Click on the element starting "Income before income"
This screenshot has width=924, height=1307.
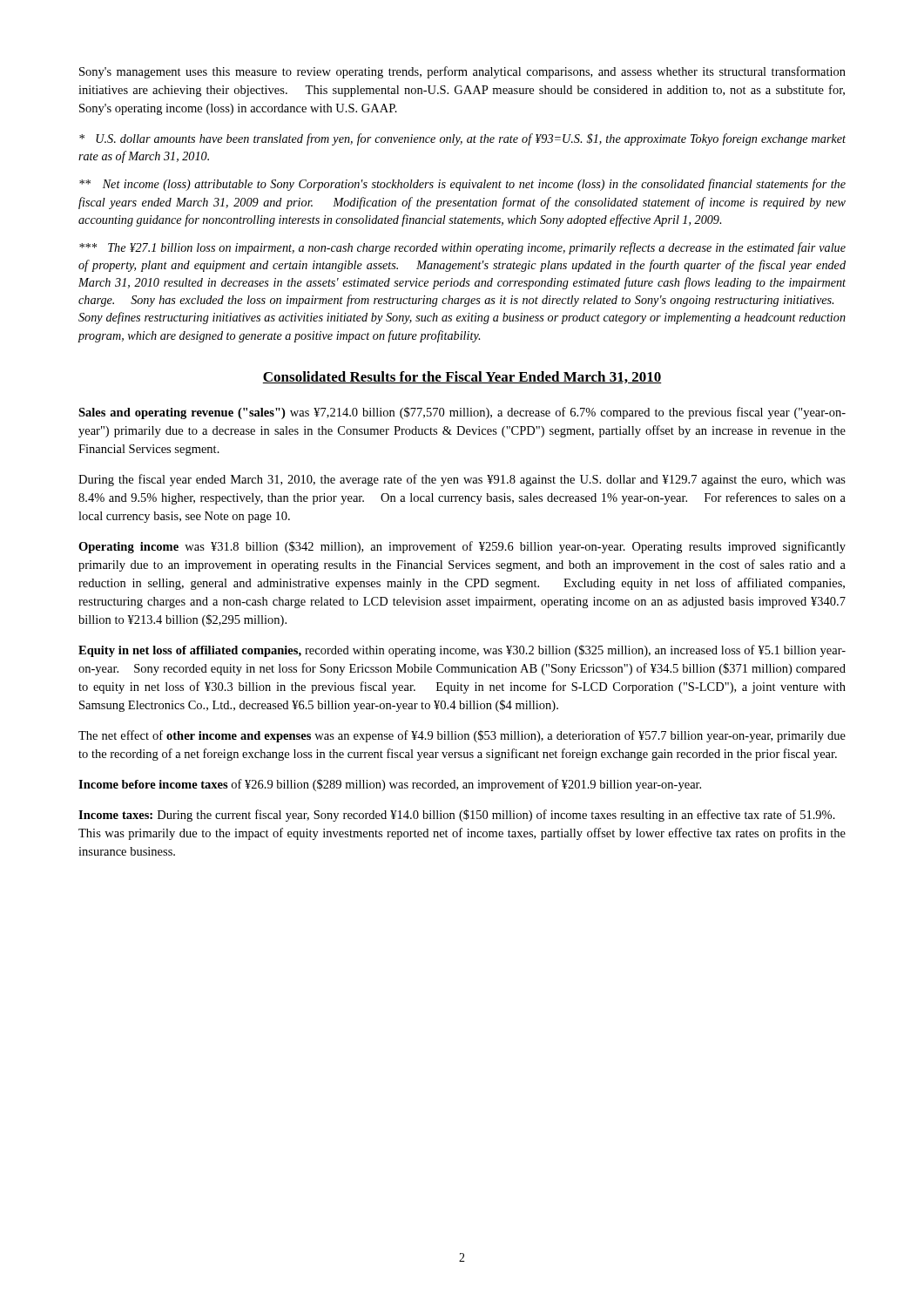pyautogui.click(x=462, y=785)
